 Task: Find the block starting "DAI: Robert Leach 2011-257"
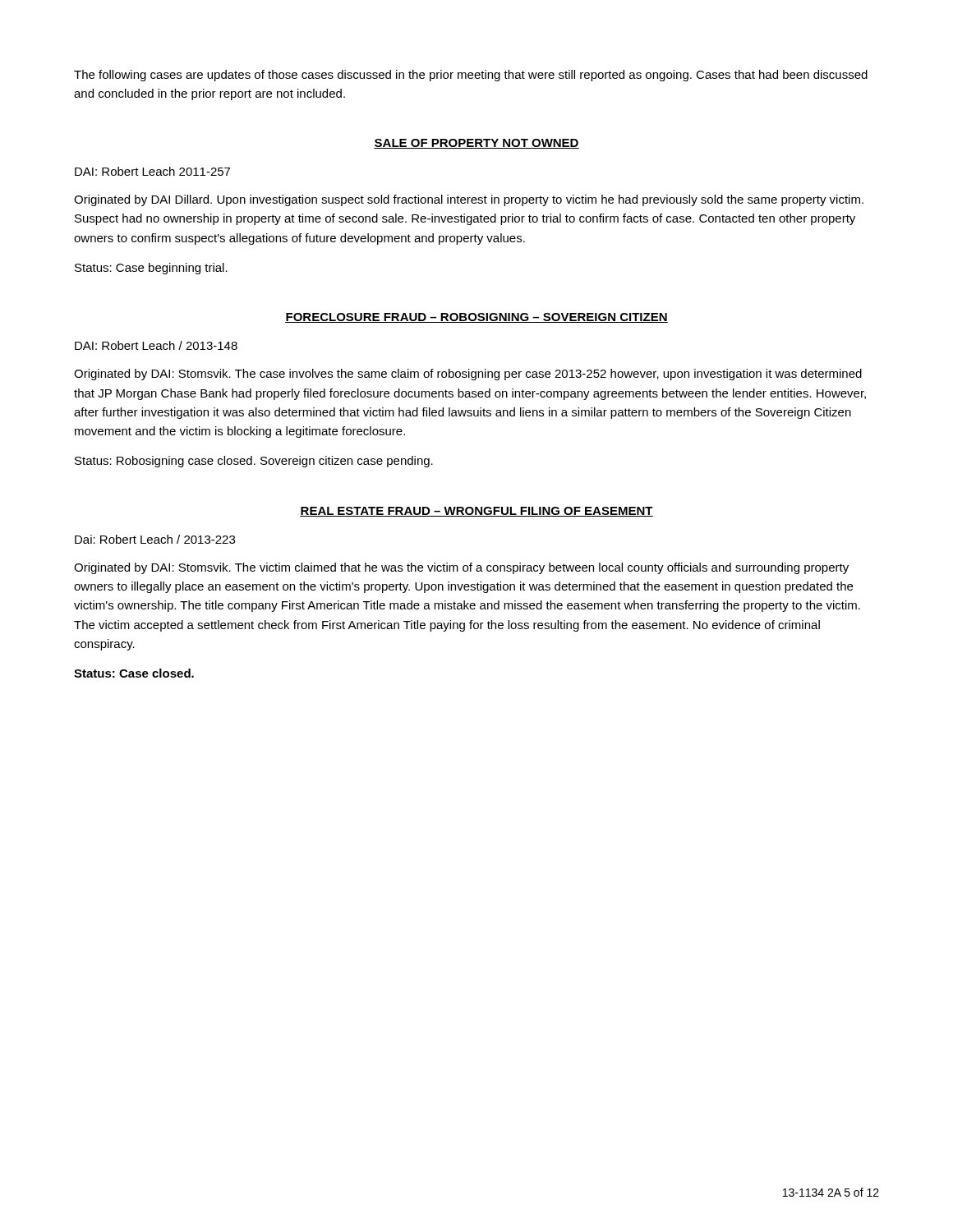tap(152, 171)
